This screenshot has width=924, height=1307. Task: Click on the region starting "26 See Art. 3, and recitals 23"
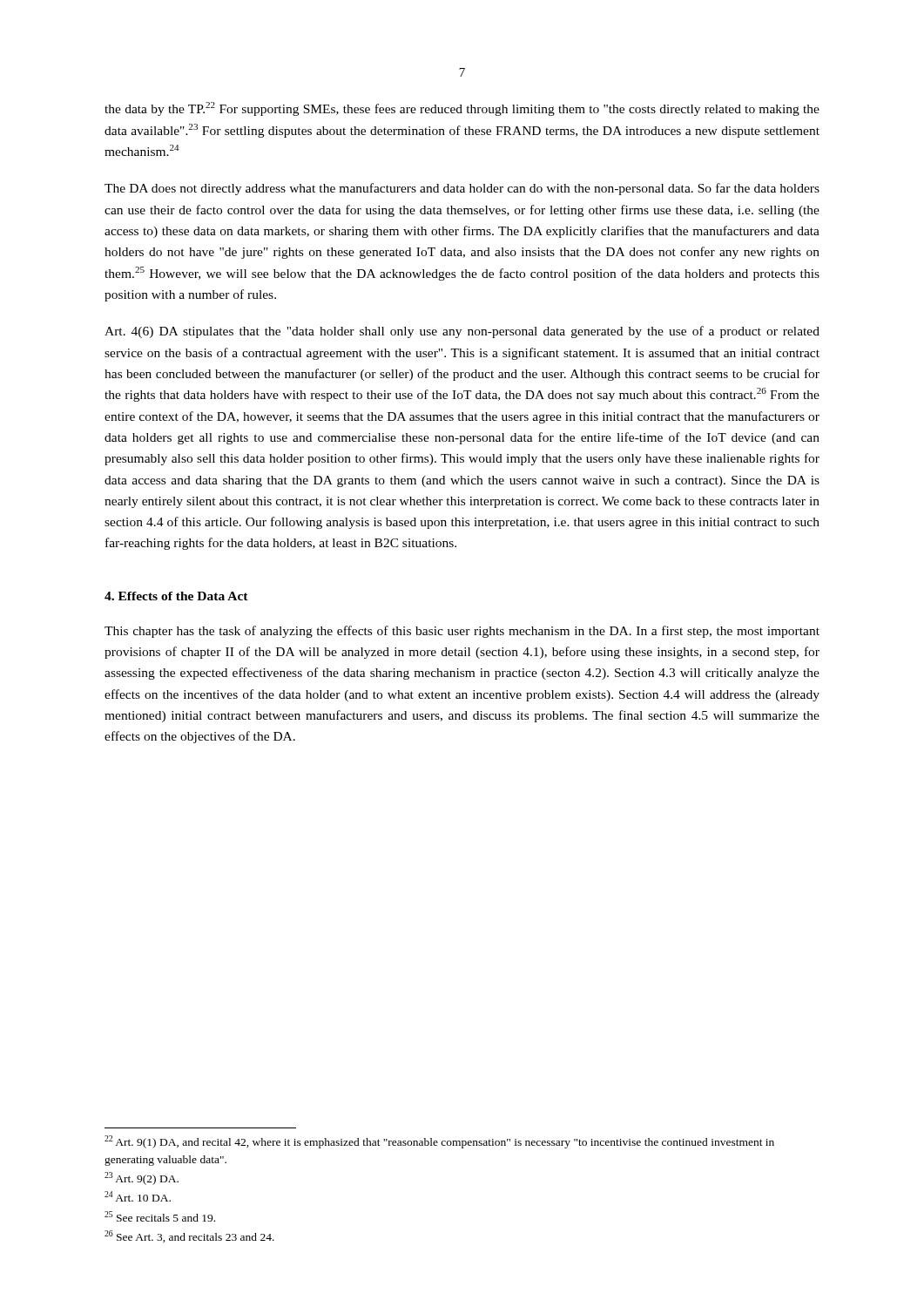point(190,1236)
